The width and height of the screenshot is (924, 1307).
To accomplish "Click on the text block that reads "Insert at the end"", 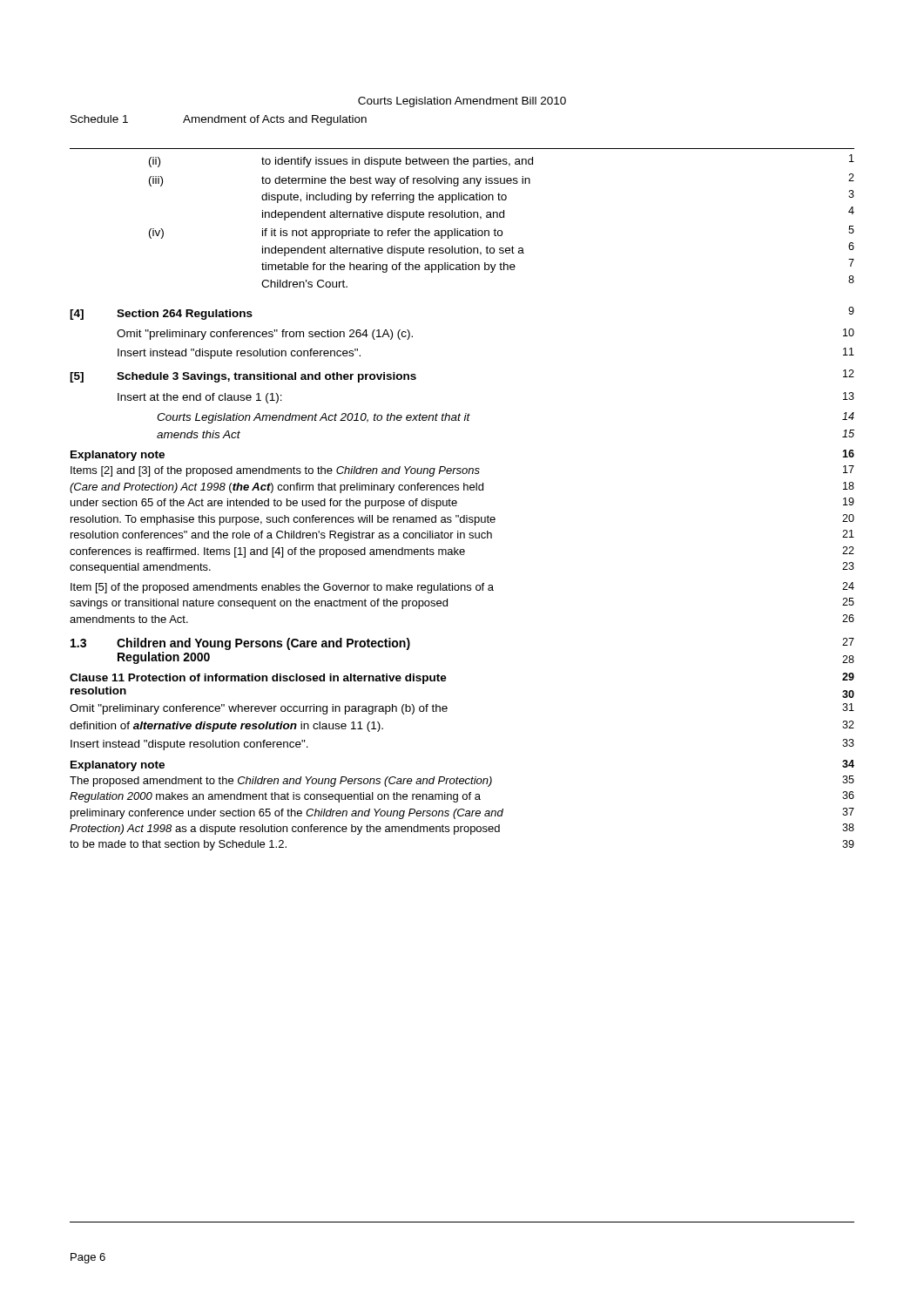I will click(196, 398).
